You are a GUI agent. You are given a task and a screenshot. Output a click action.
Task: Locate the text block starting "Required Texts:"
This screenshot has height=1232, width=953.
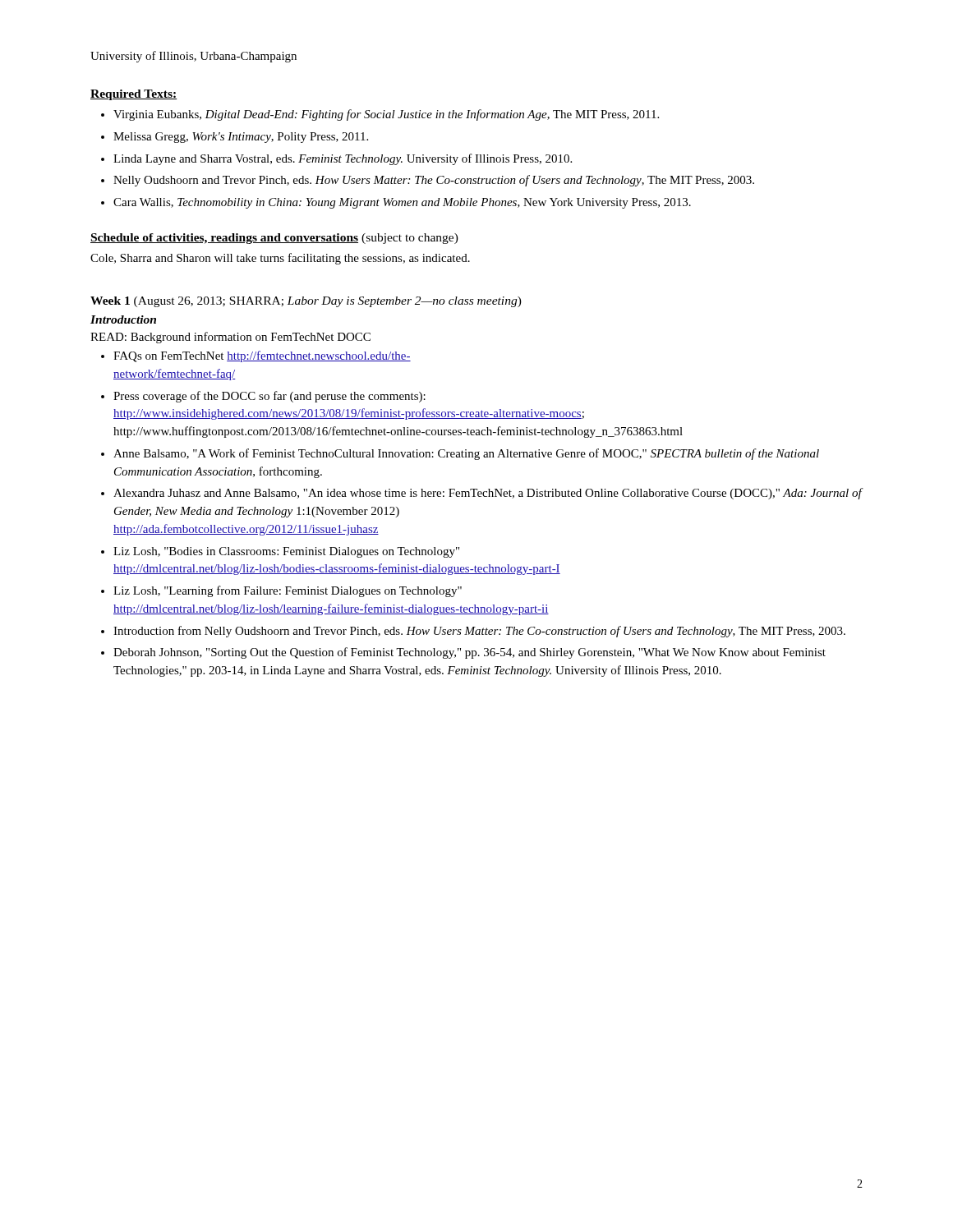click(134, 93)
